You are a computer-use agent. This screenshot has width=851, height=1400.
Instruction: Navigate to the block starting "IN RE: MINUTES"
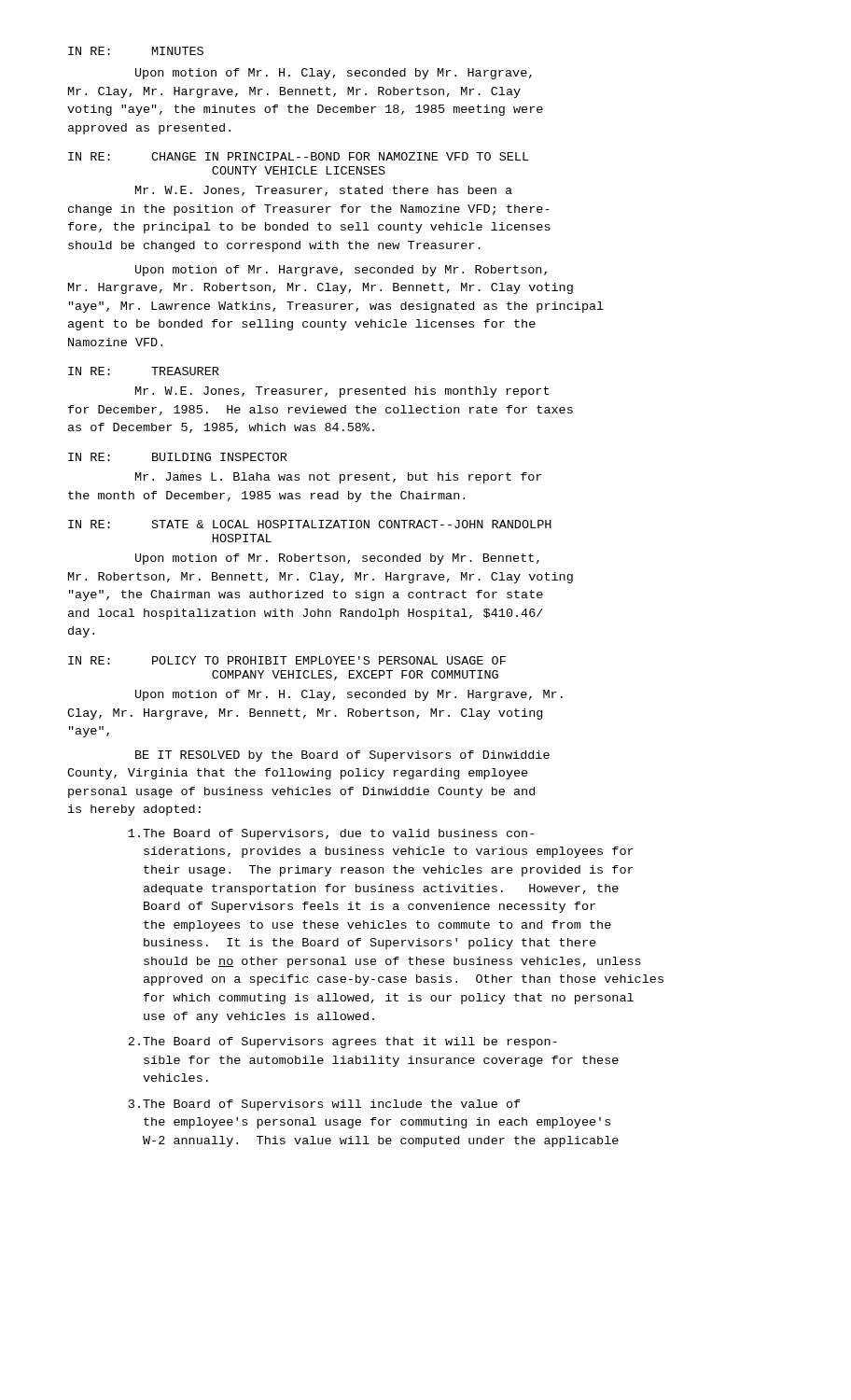(101, 51)
